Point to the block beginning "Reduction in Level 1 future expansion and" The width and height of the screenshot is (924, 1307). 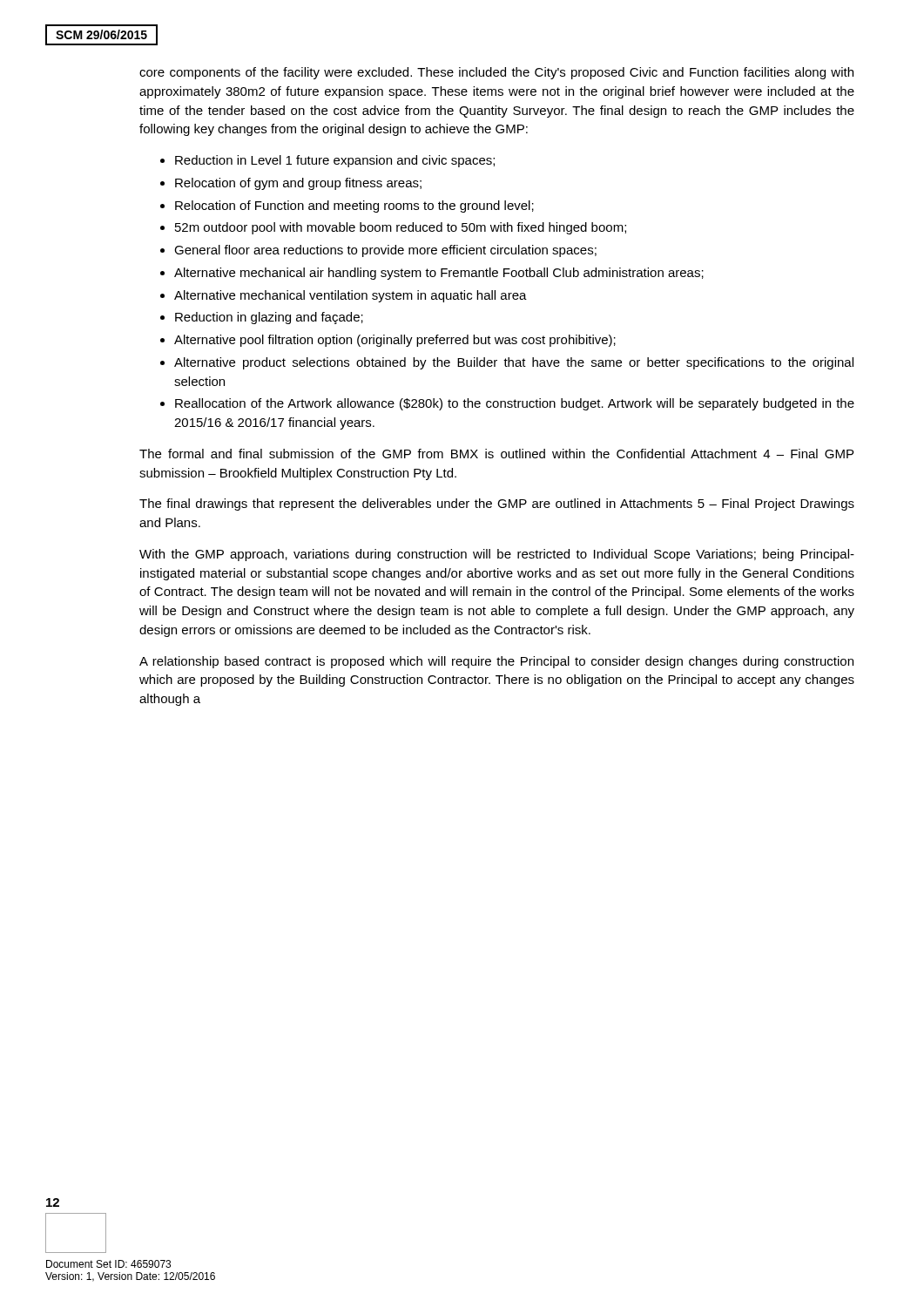click(335, 160)
